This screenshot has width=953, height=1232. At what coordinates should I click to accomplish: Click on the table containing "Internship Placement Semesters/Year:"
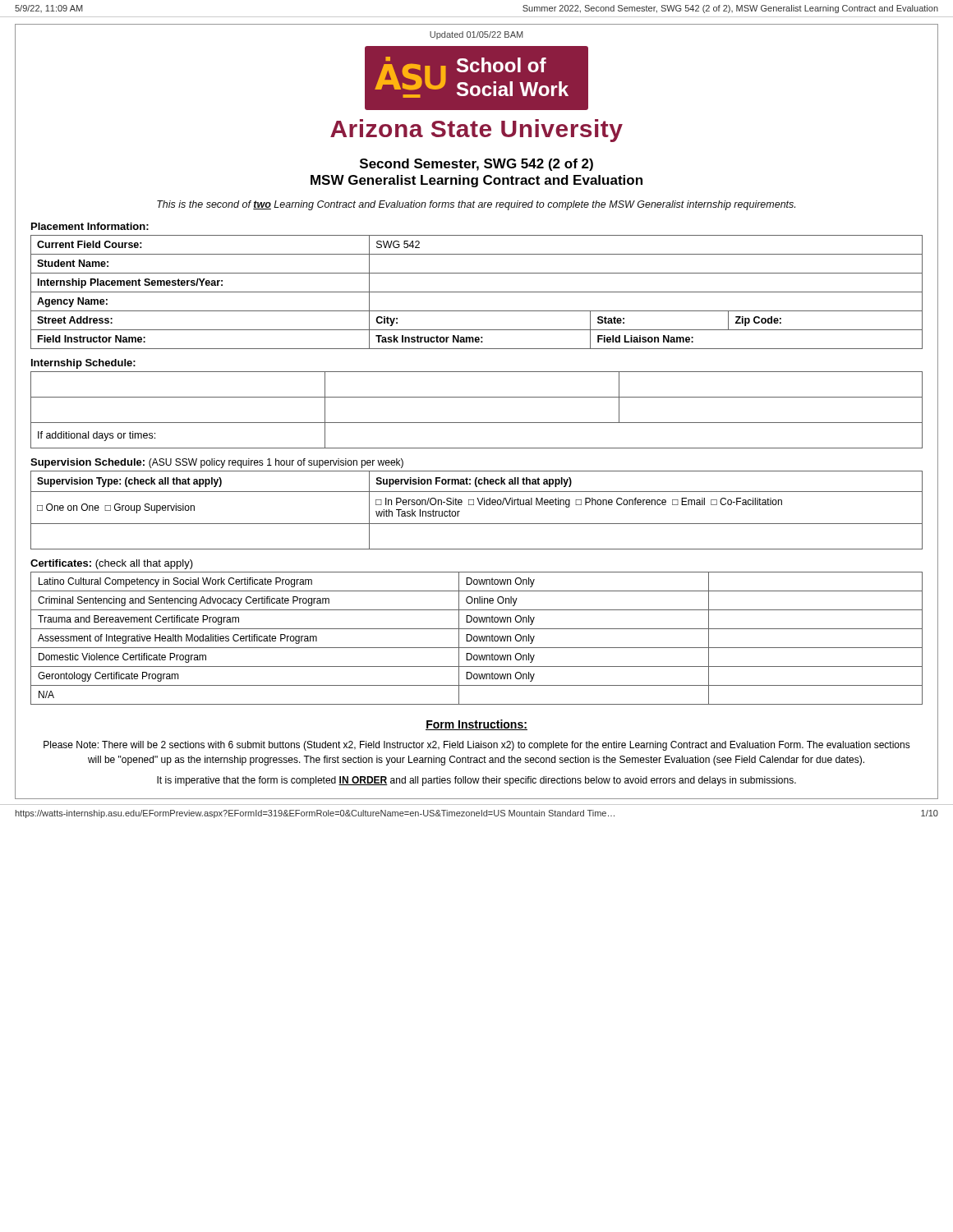(476, 292)
